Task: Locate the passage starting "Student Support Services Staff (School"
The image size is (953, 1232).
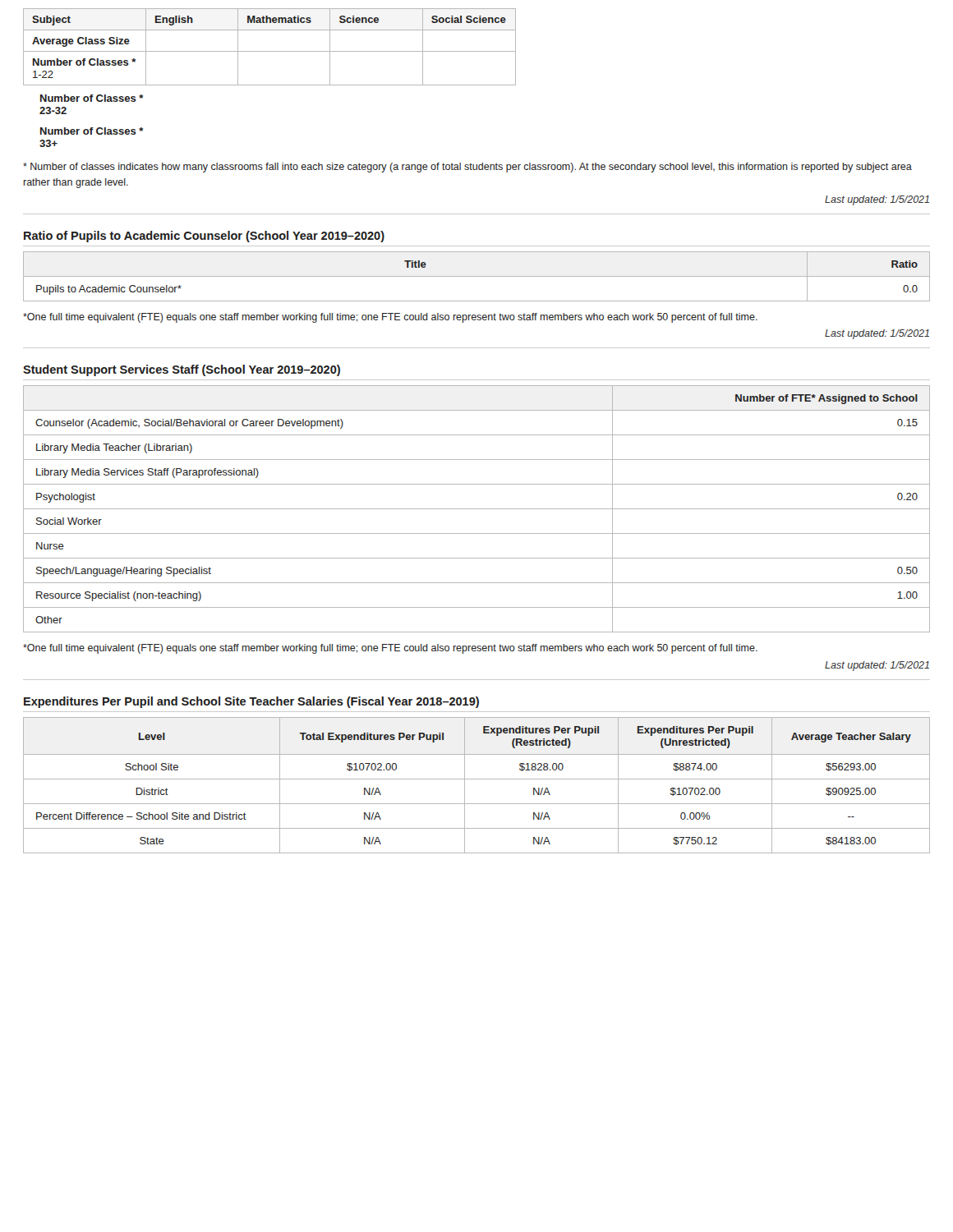Action: (x=182, y=370)
